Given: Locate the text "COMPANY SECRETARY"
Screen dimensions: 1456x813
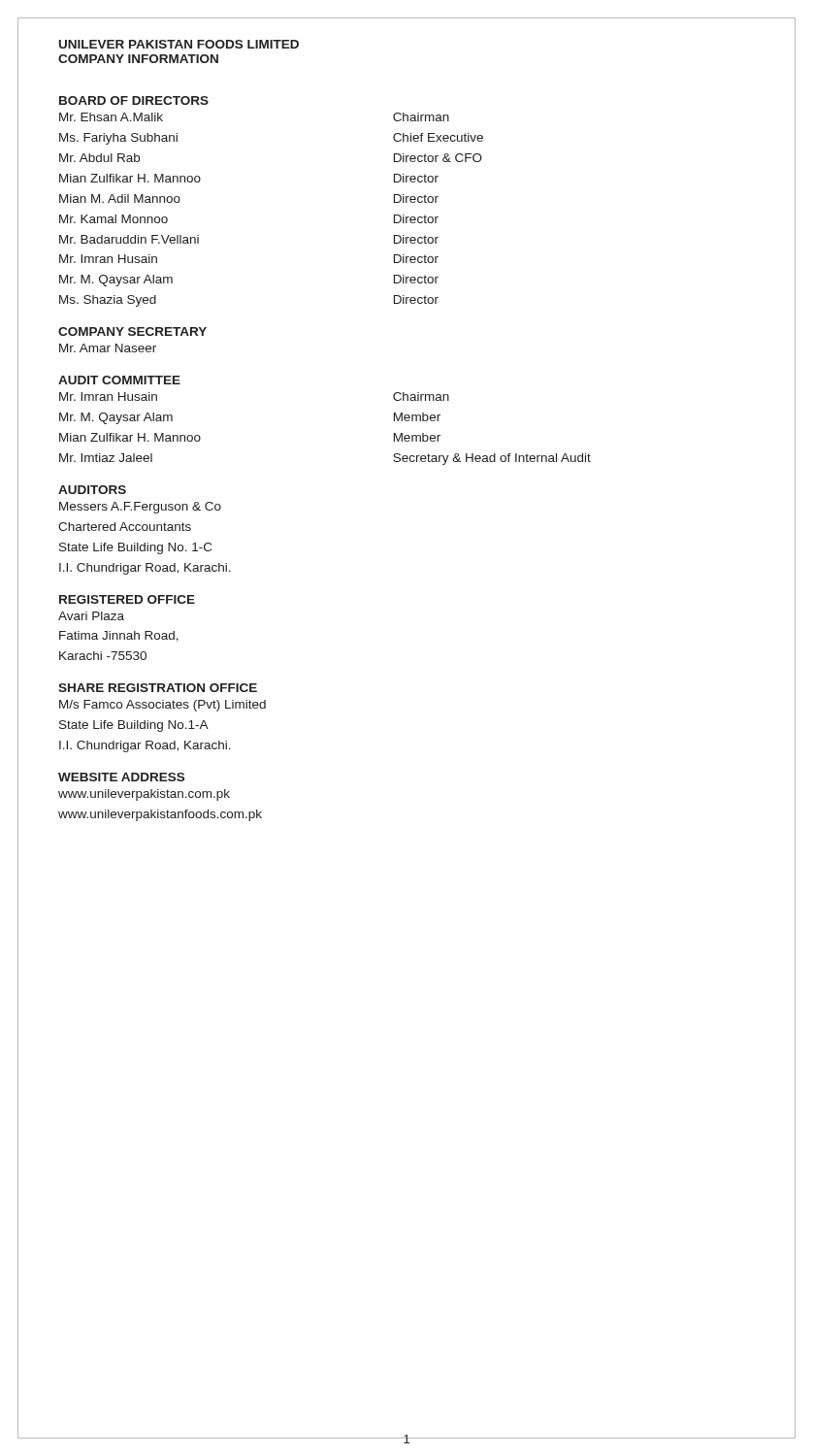Looking at the screenshot, I should pyautogui.click(x=133, y=332).
